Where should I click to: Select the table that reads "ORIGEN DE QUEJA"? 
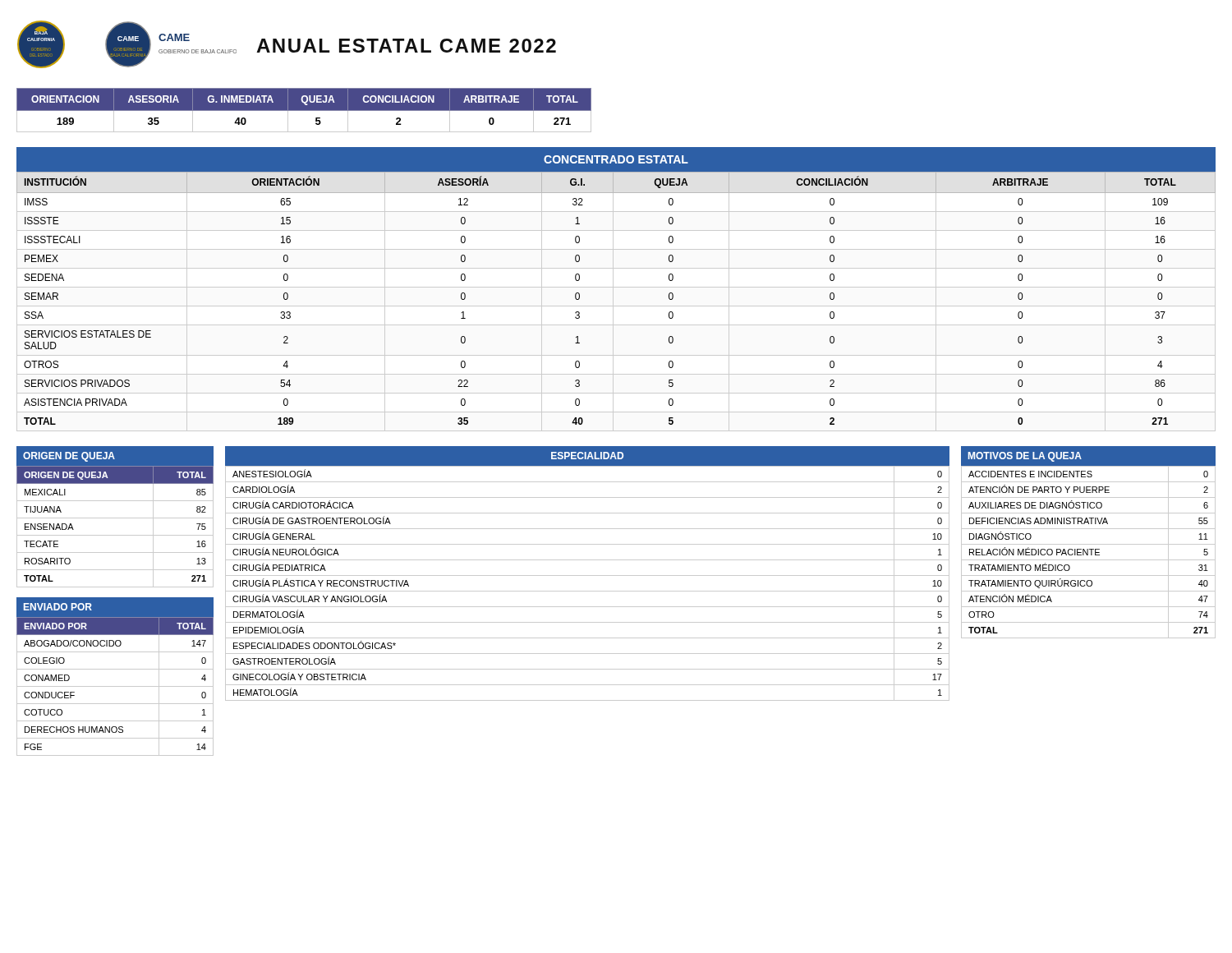click(x=115, y=517)
